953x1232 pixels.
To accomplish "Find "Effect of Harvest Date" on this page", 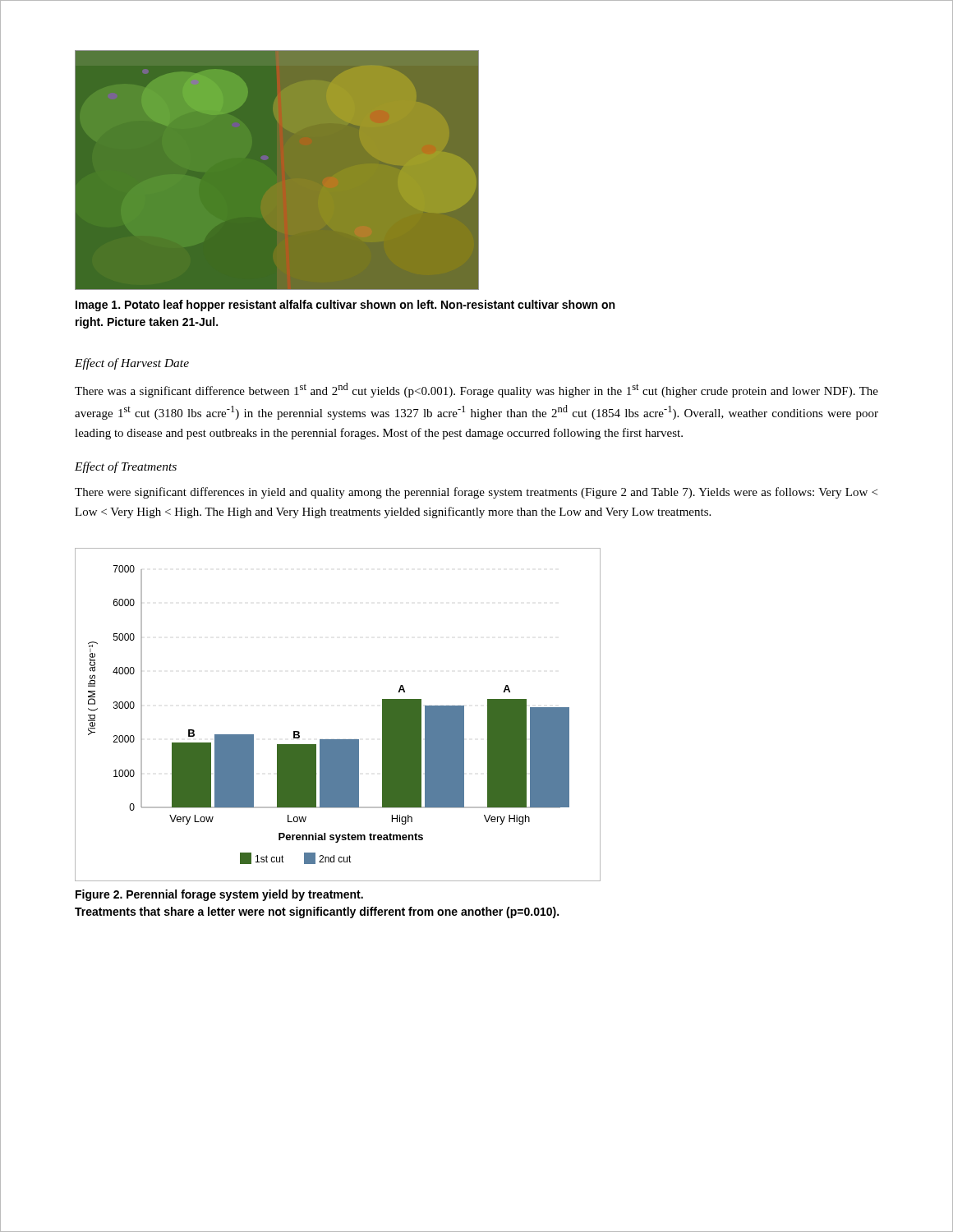I will 132,363.
